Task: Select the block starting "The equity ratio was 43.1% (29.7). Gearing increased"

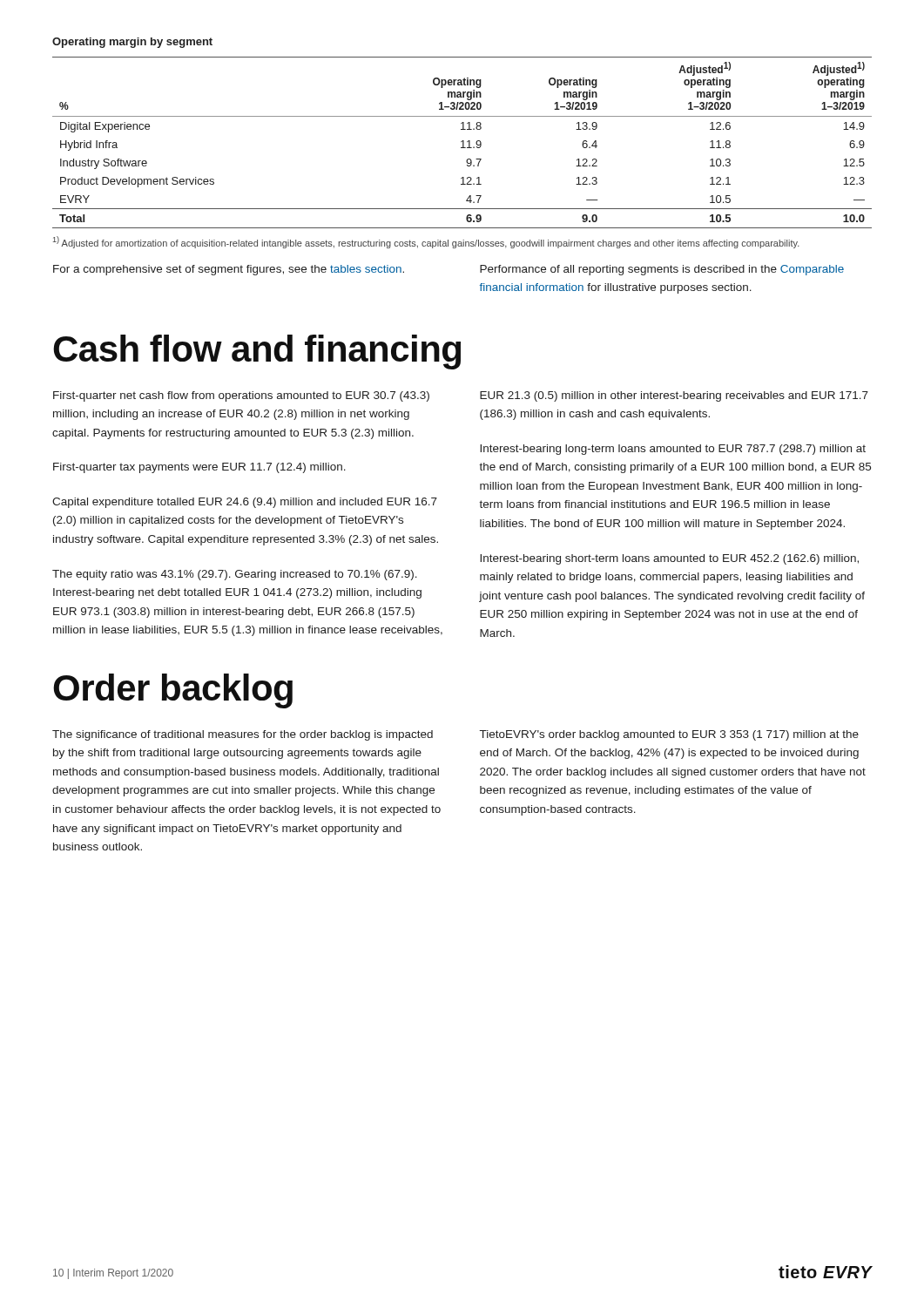Action: 248,602
